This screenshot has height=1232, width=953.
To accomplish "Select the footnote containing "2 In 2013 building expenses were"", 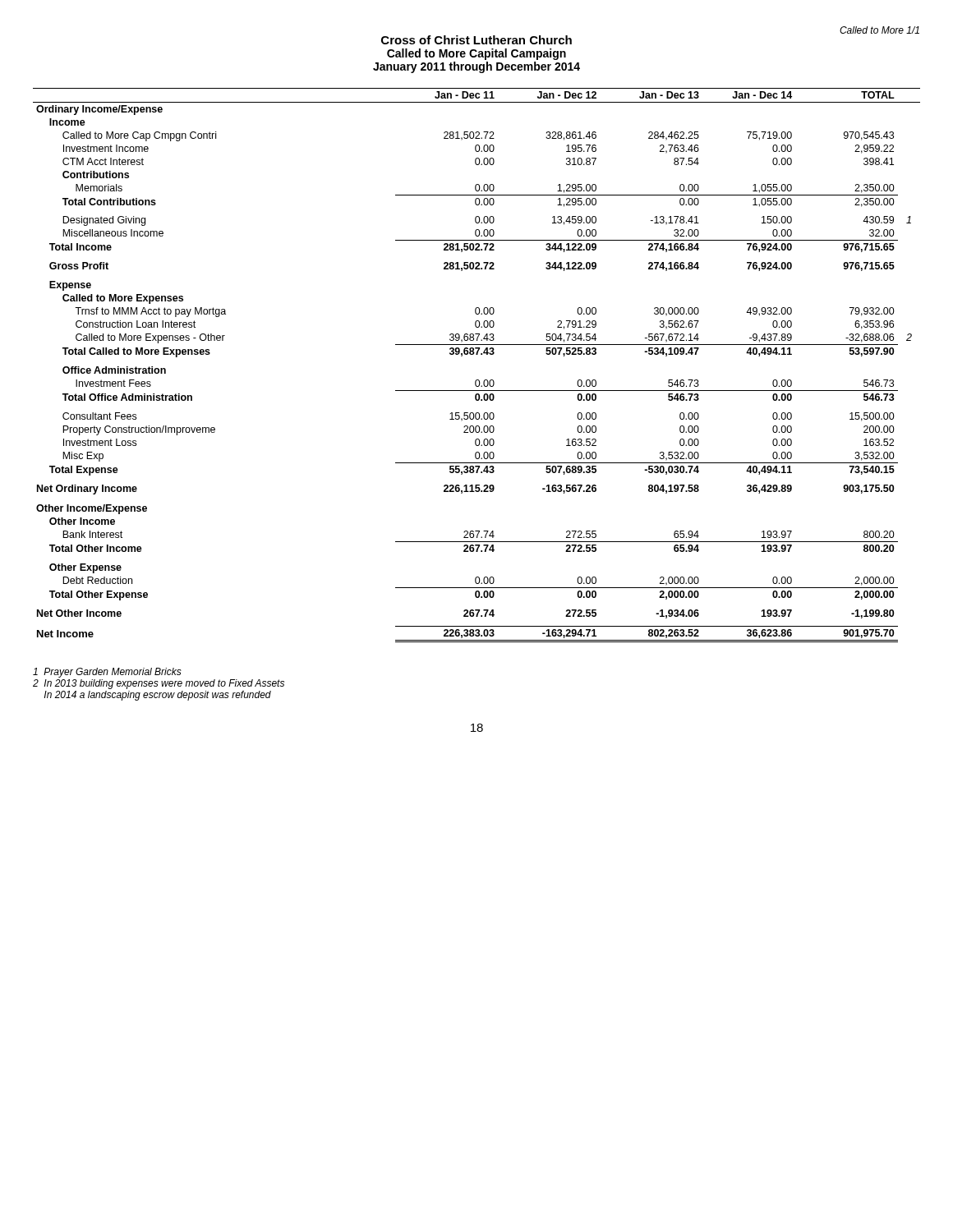I will pos(159,689).
